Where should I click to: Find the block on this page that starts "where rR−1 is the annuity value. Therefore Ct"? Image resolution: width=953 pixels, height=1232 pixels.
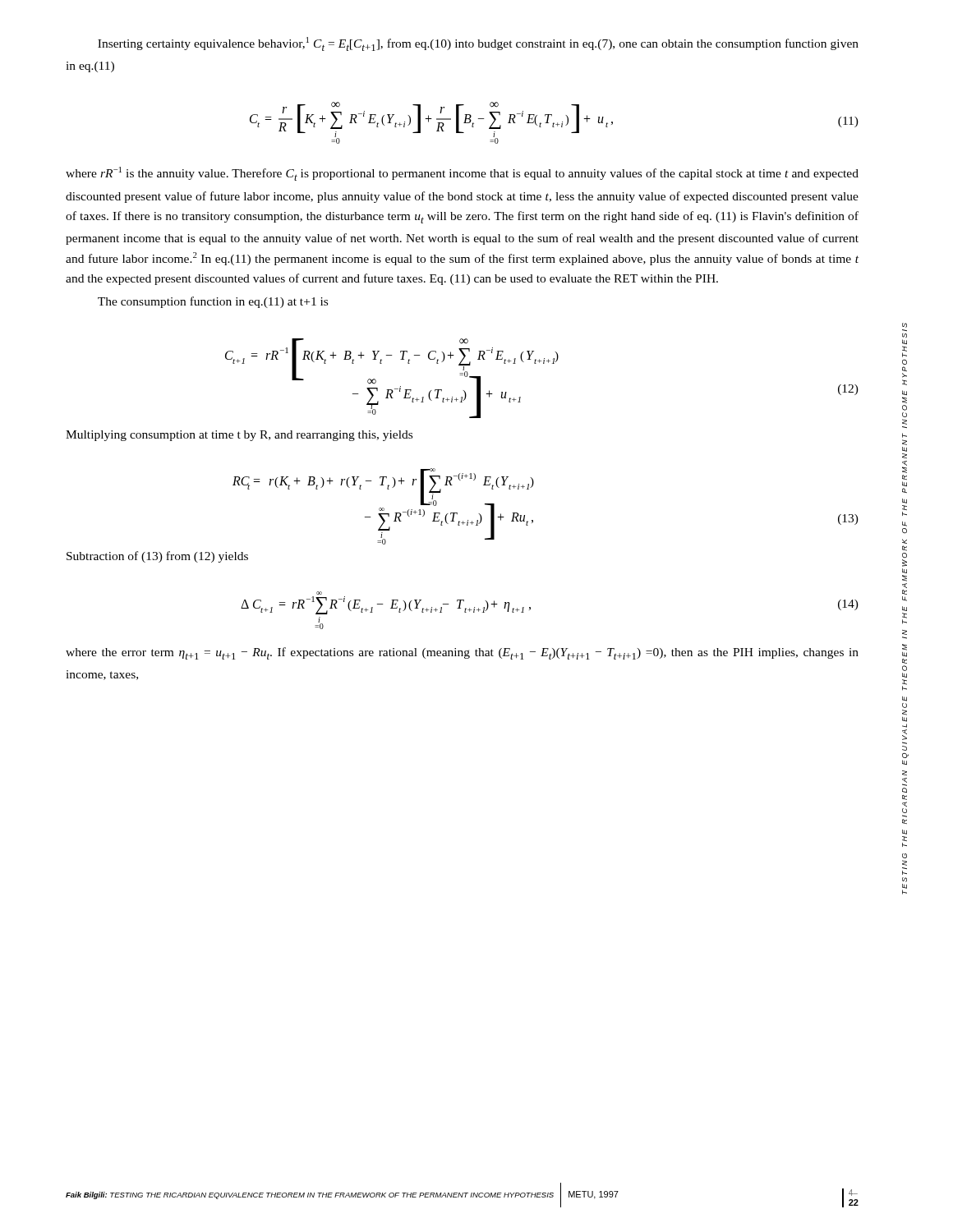(462, 225)
